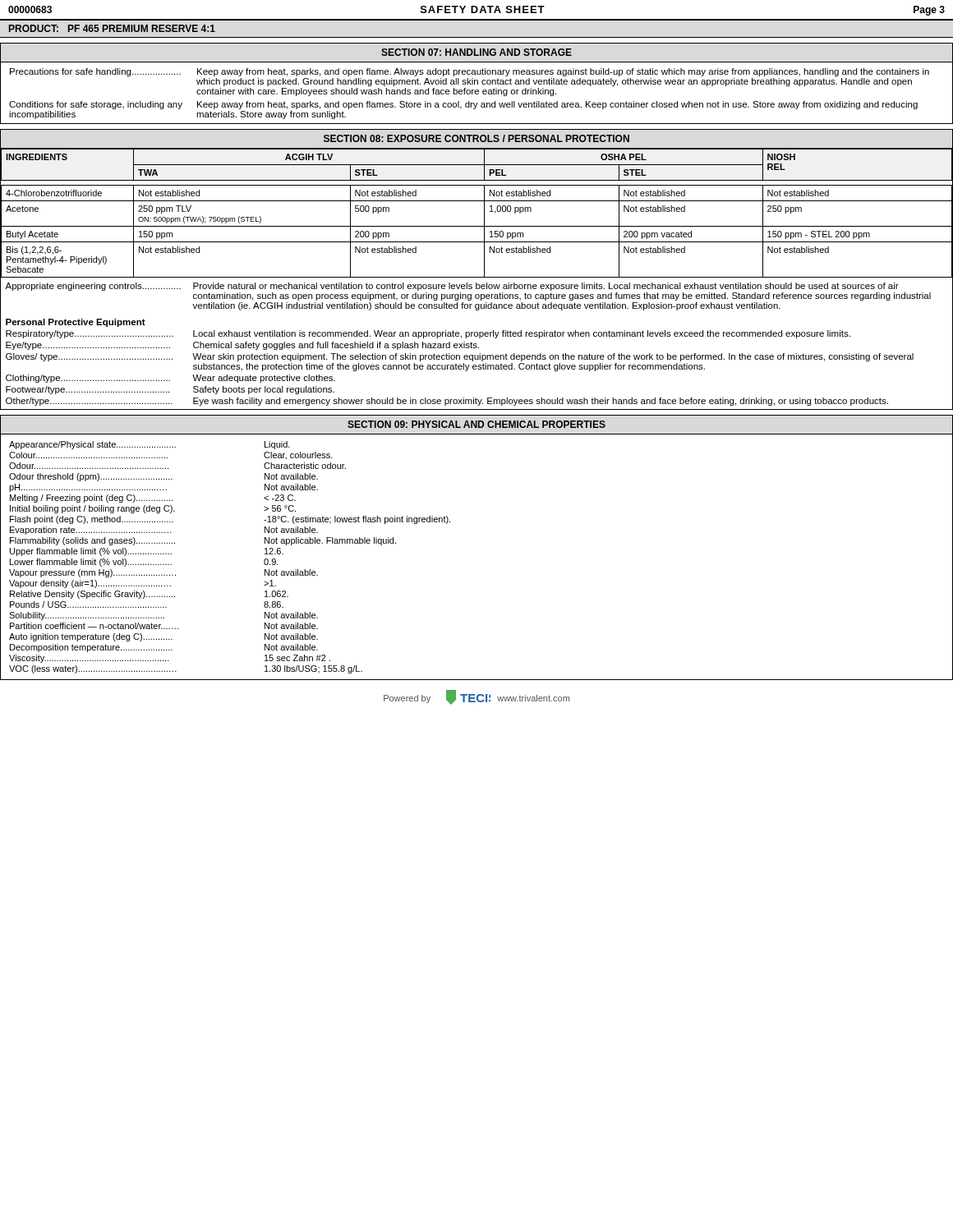This screenshot has width=953, height=1232.
Task: Select the section header that says "SECTION 08: EXPOSURE CONTROLS / PERSONAL"
Action: (x=476, y=139)
